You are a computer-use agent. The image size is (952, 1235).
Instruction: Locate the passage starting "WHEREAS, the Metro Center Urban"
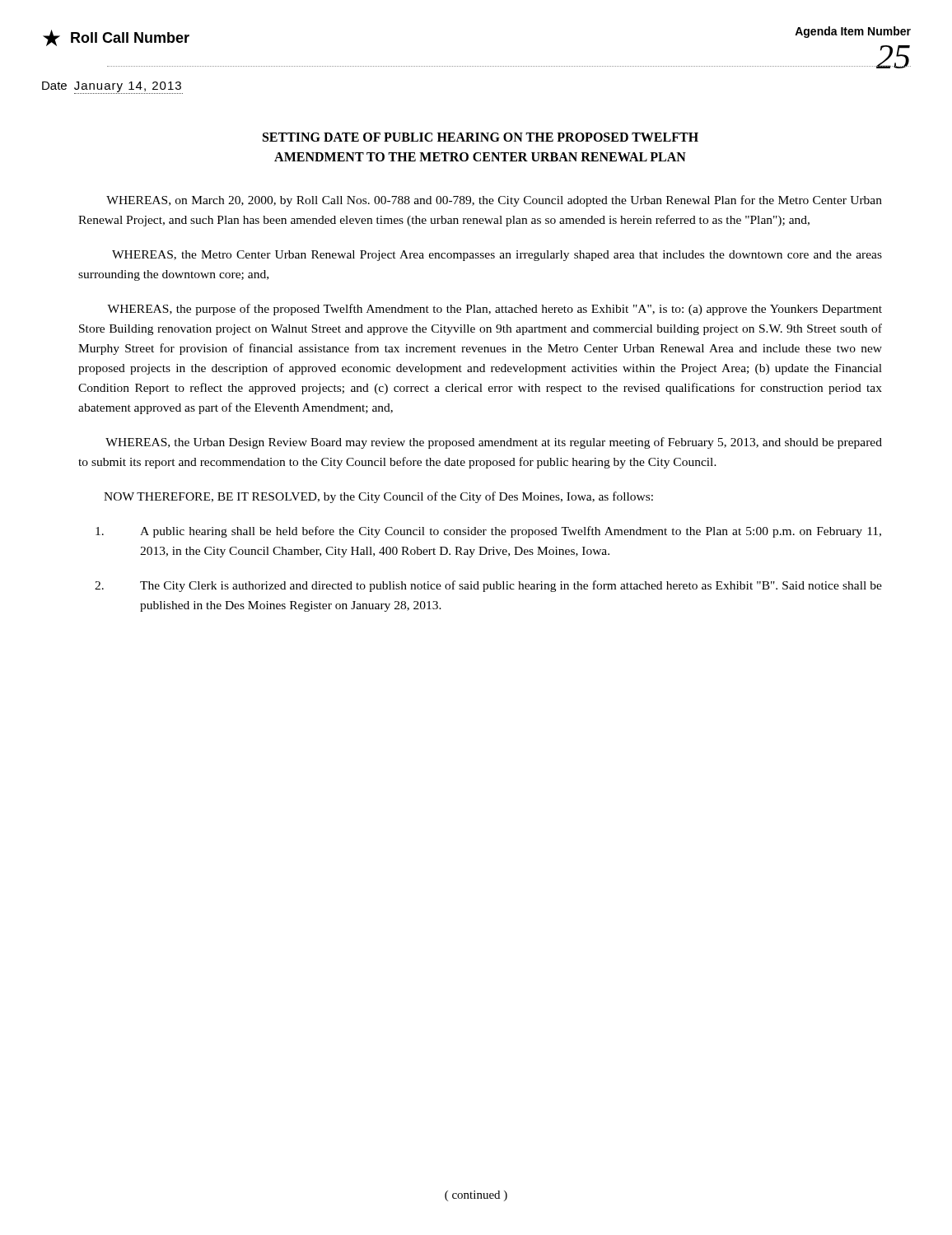(x=480, y=264)
